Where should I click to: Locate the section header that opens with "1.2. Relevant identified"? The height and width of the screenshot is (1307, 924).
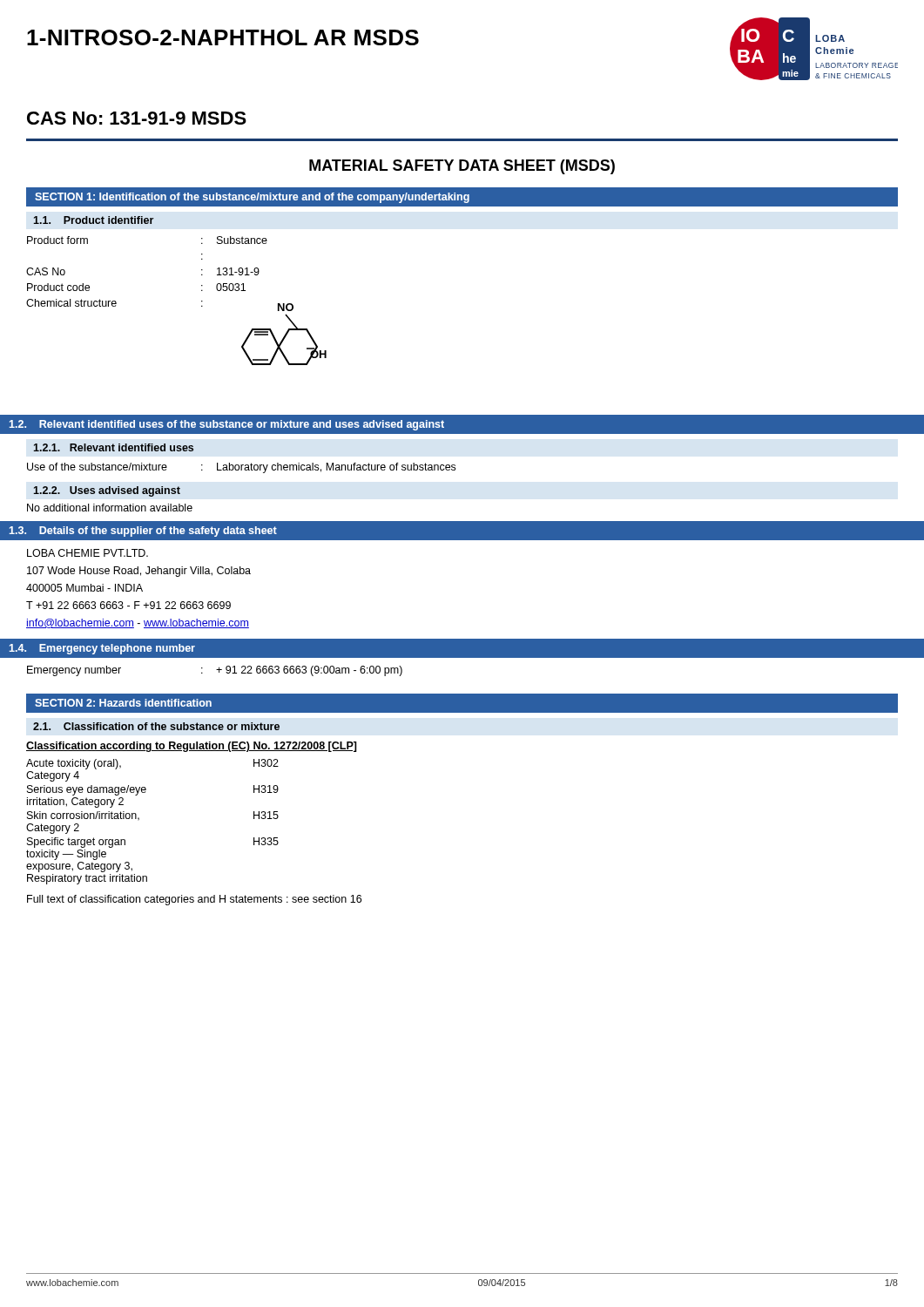point(226,424)
